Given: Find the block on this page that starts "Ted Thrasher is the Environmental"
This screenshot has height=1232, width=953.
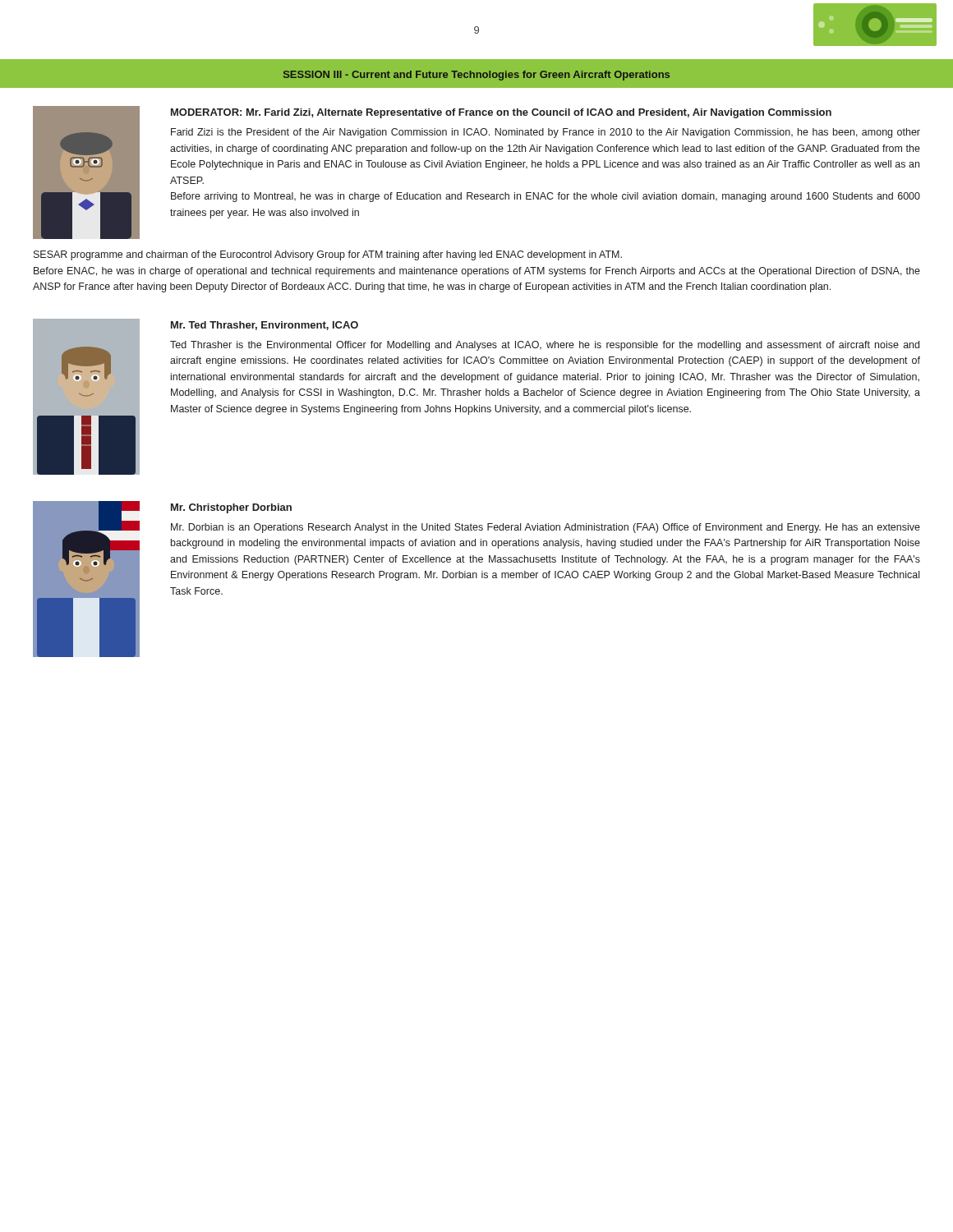Looking at the screenshot, I should point(545,377).
